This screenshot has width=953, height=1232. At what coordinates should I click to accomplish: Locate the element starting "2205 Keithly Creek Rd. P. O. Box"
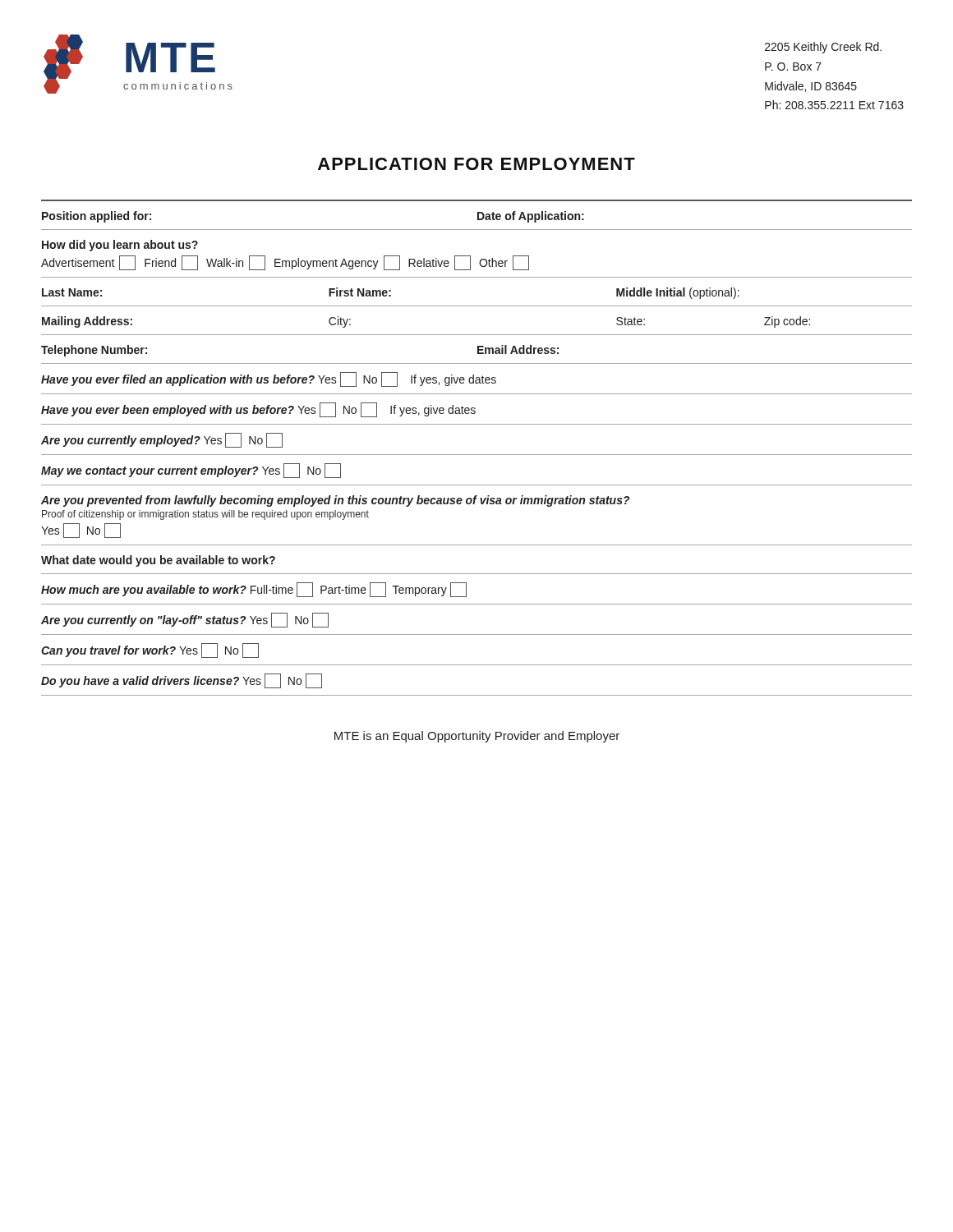click(834, 76)
